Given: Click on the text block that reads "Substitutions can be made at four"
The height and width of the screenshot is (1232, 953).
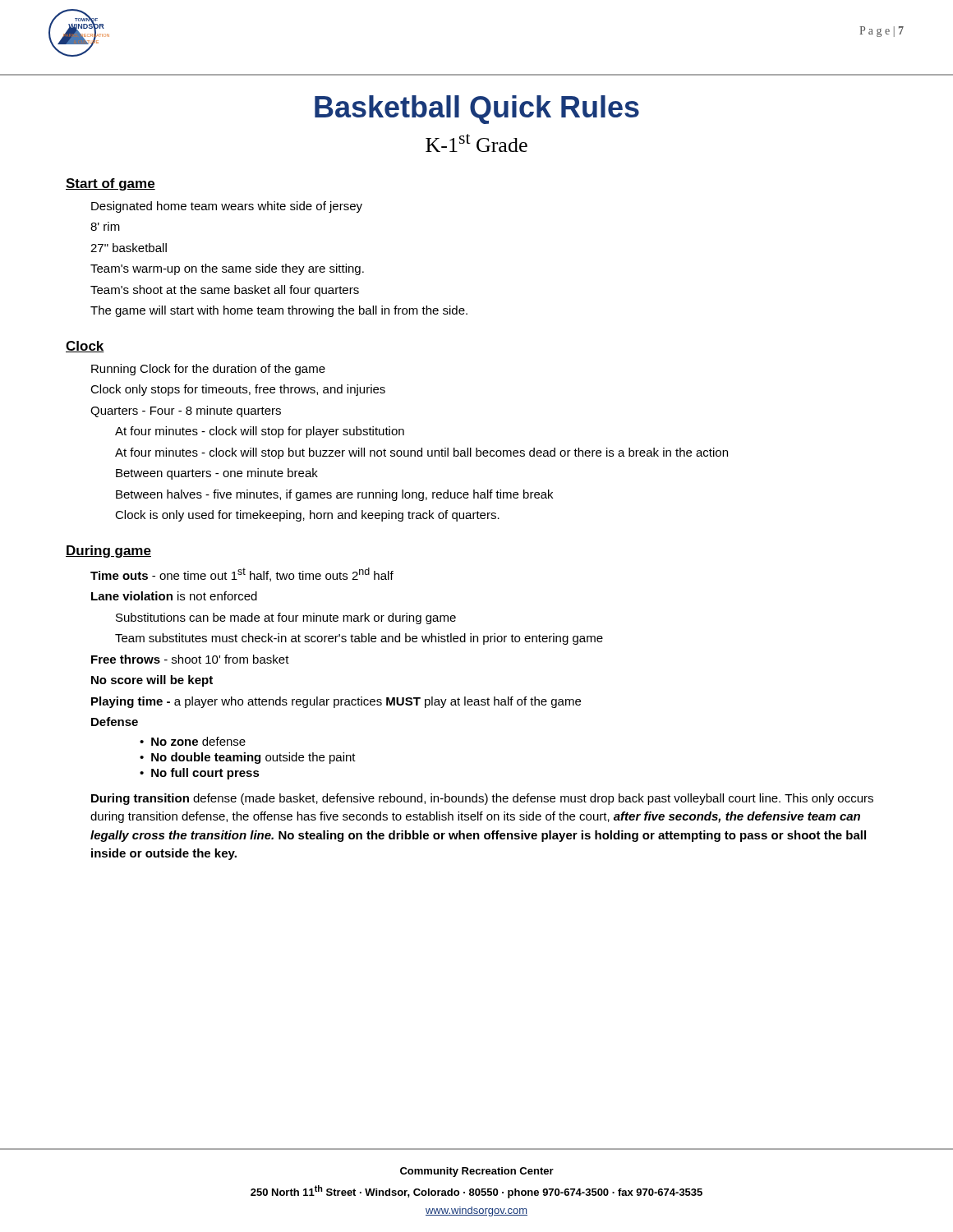Looking at the screenshot, I should tap(286, 618).
